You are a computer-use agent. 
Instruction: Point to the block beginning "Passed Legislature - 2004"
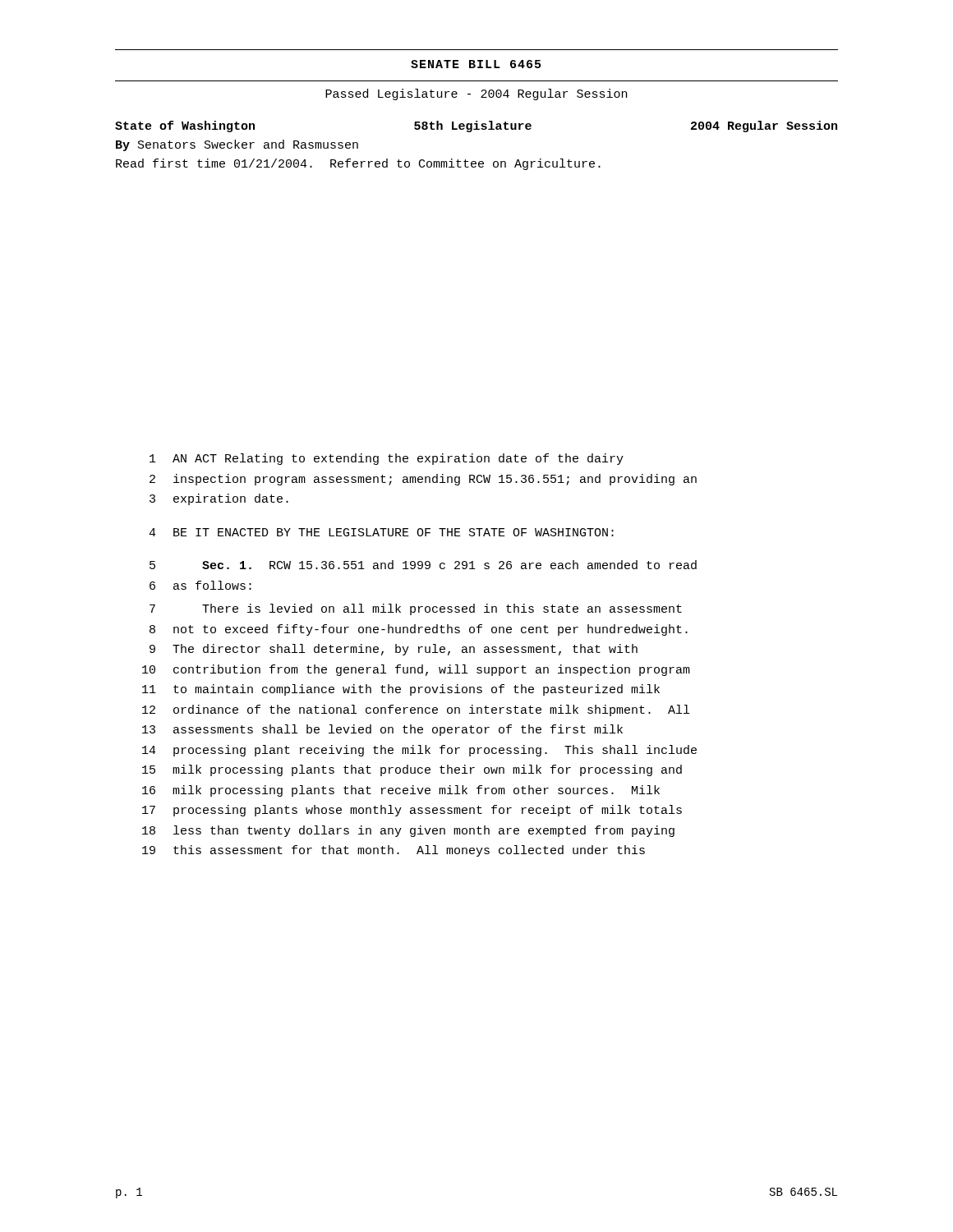coord(476,95)
